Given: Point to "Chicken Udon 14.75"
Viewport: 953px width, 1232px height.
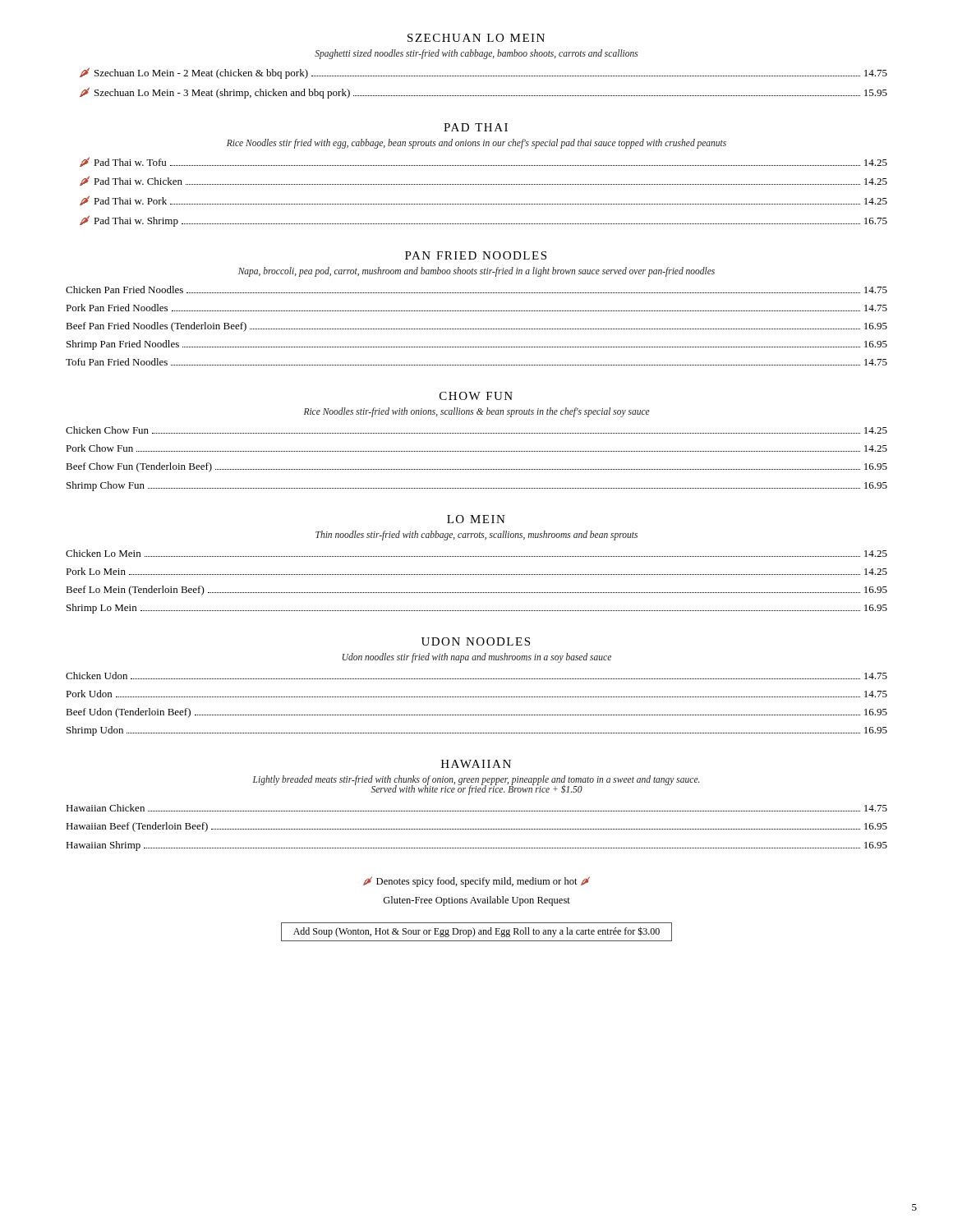Looking at the screenshot, I should pos(476,676).
